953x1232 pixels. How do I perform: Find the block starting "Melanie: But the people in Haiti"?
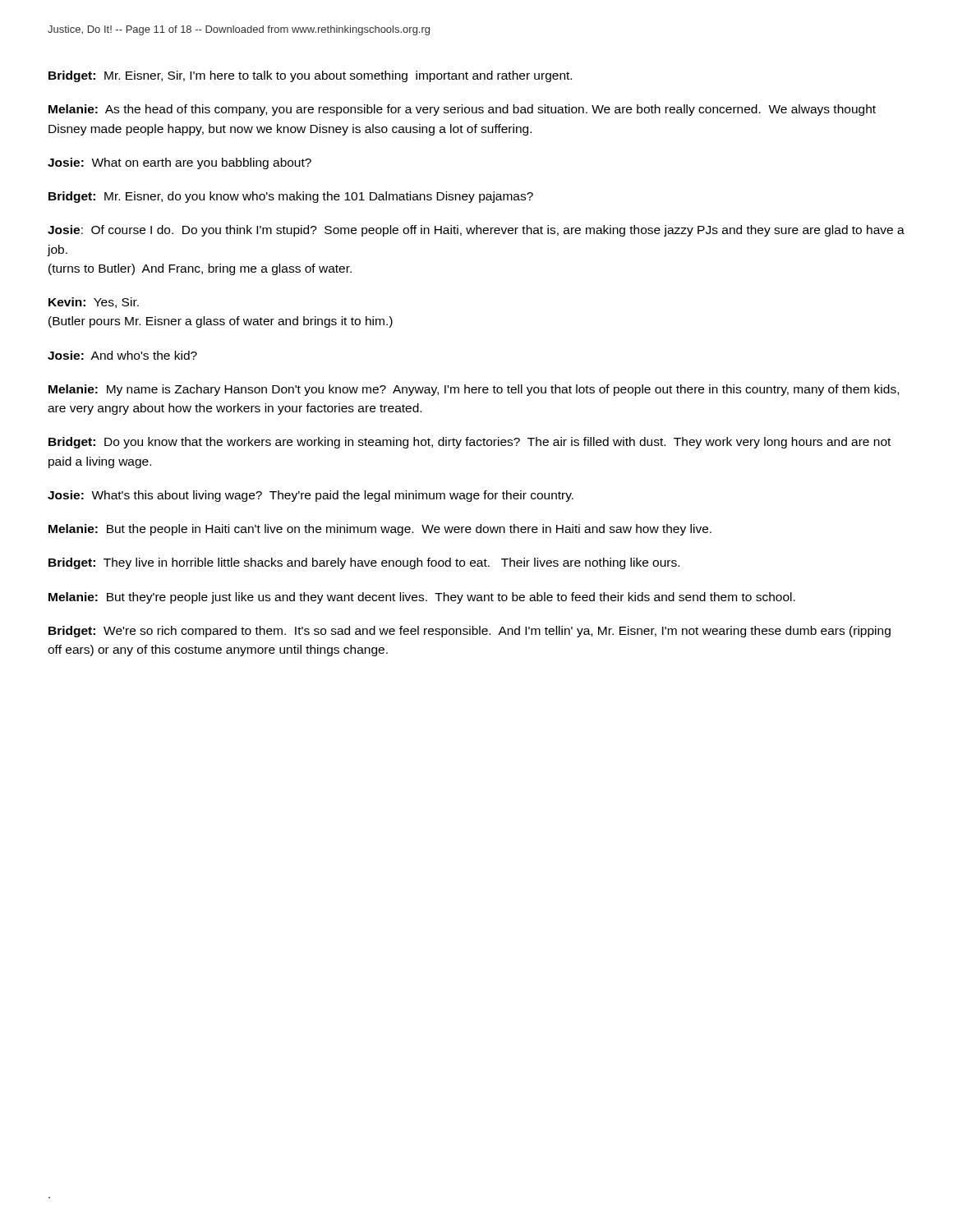(380, 529)
